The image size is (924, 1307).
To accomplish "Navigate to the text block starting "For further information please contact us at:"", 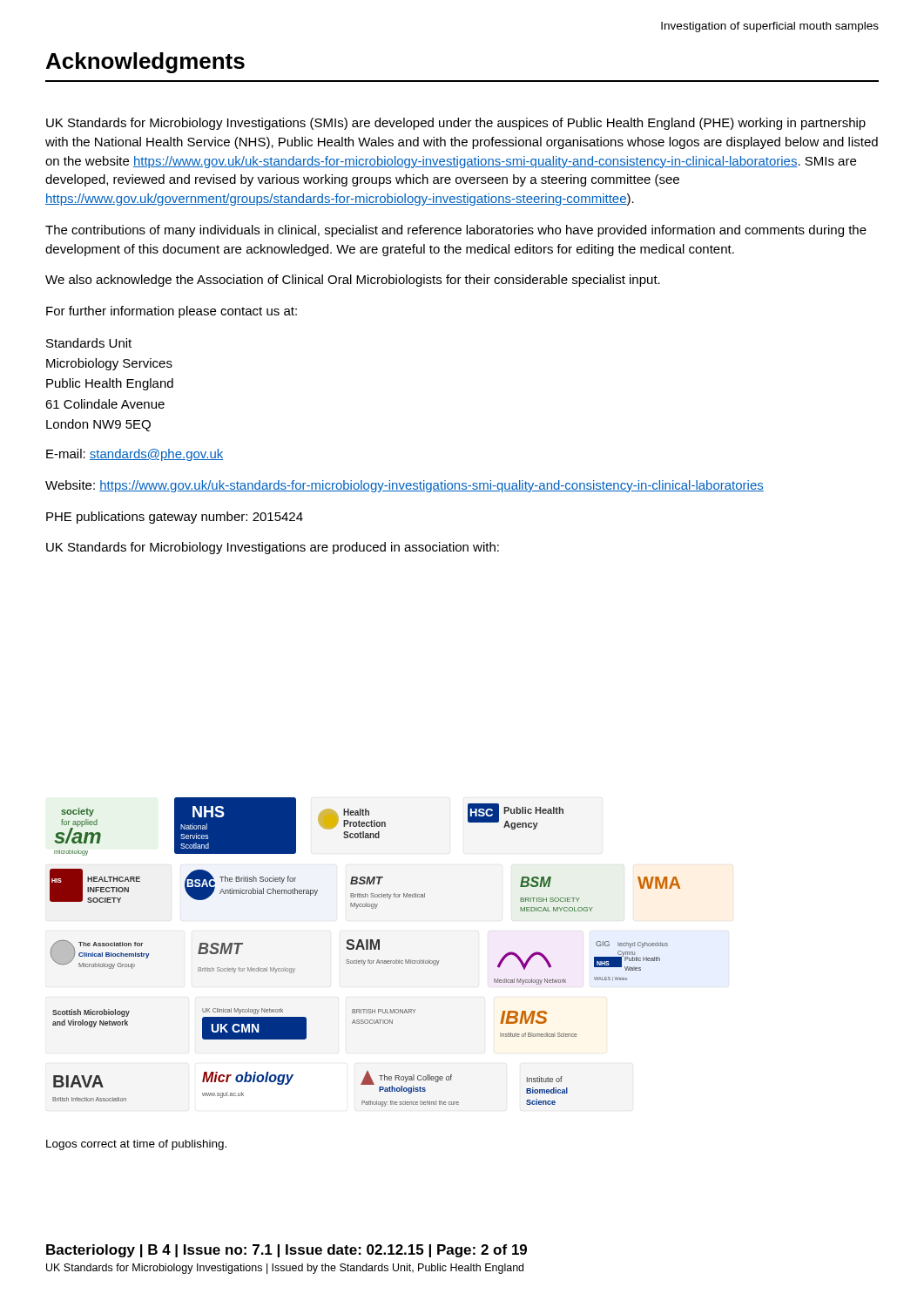I will tap(172, 311).
